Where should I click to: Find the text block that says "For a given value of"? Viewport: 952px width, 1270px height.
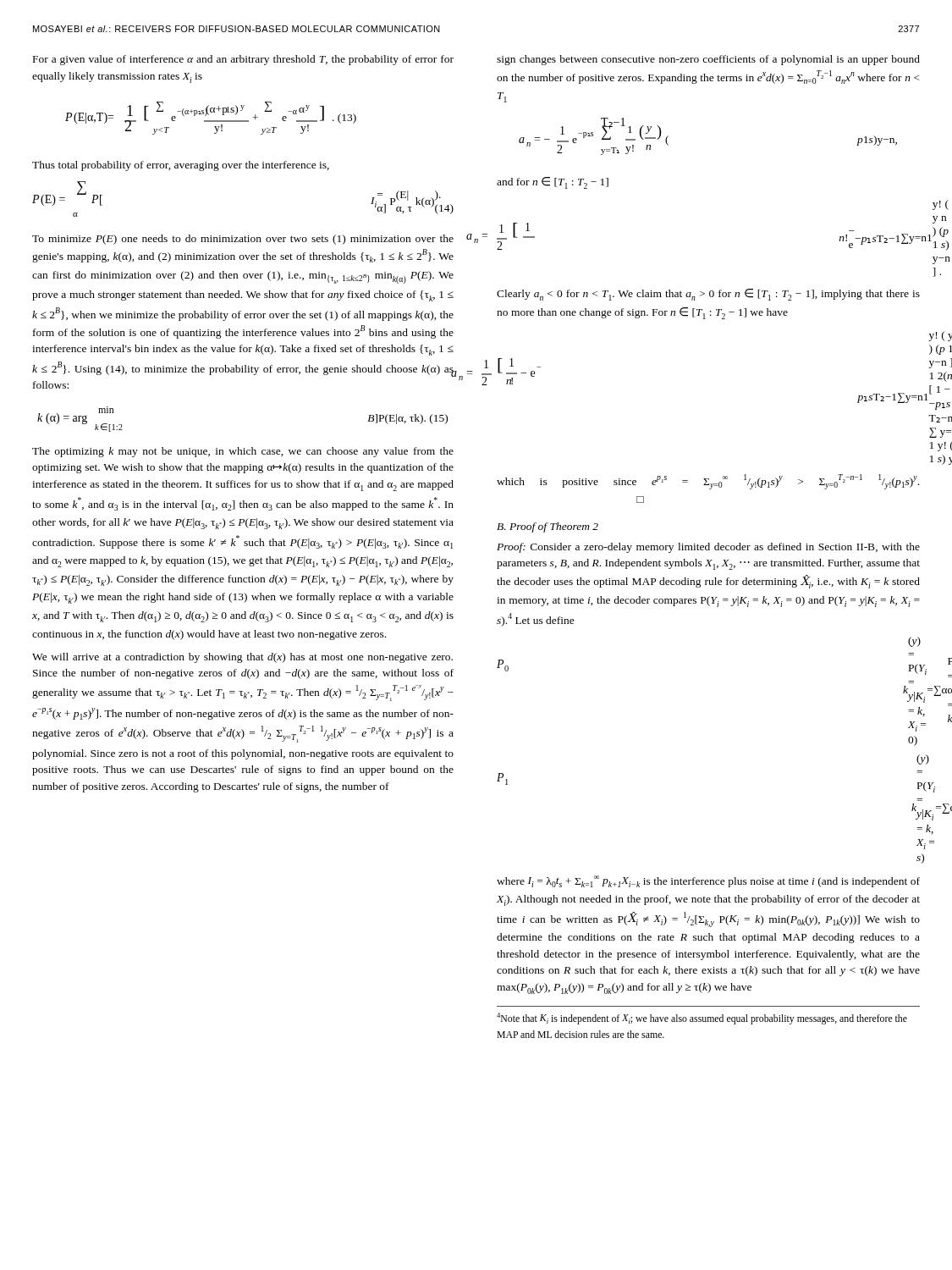243,68
